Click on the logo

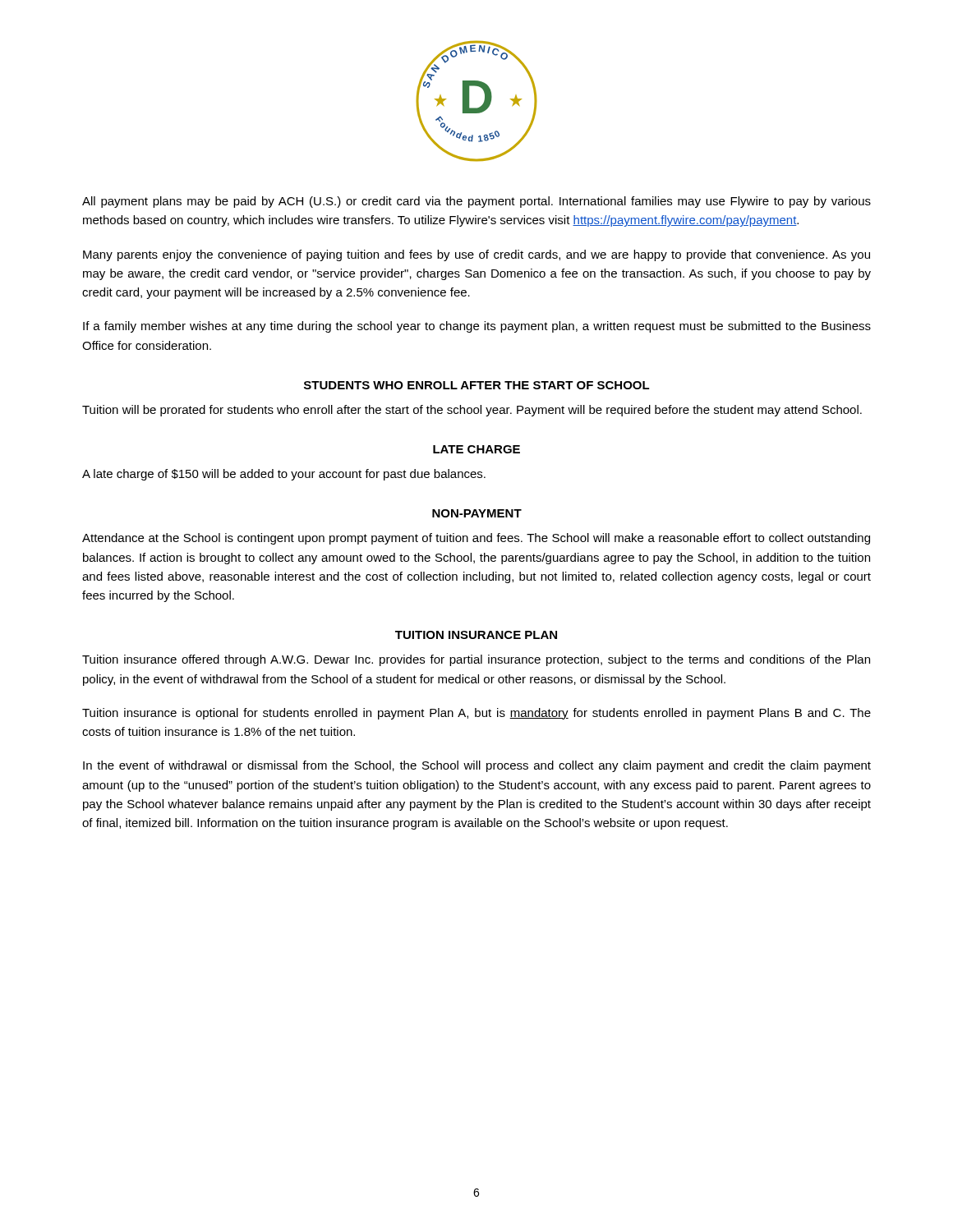pyautogui.click(x=476, y=102)
